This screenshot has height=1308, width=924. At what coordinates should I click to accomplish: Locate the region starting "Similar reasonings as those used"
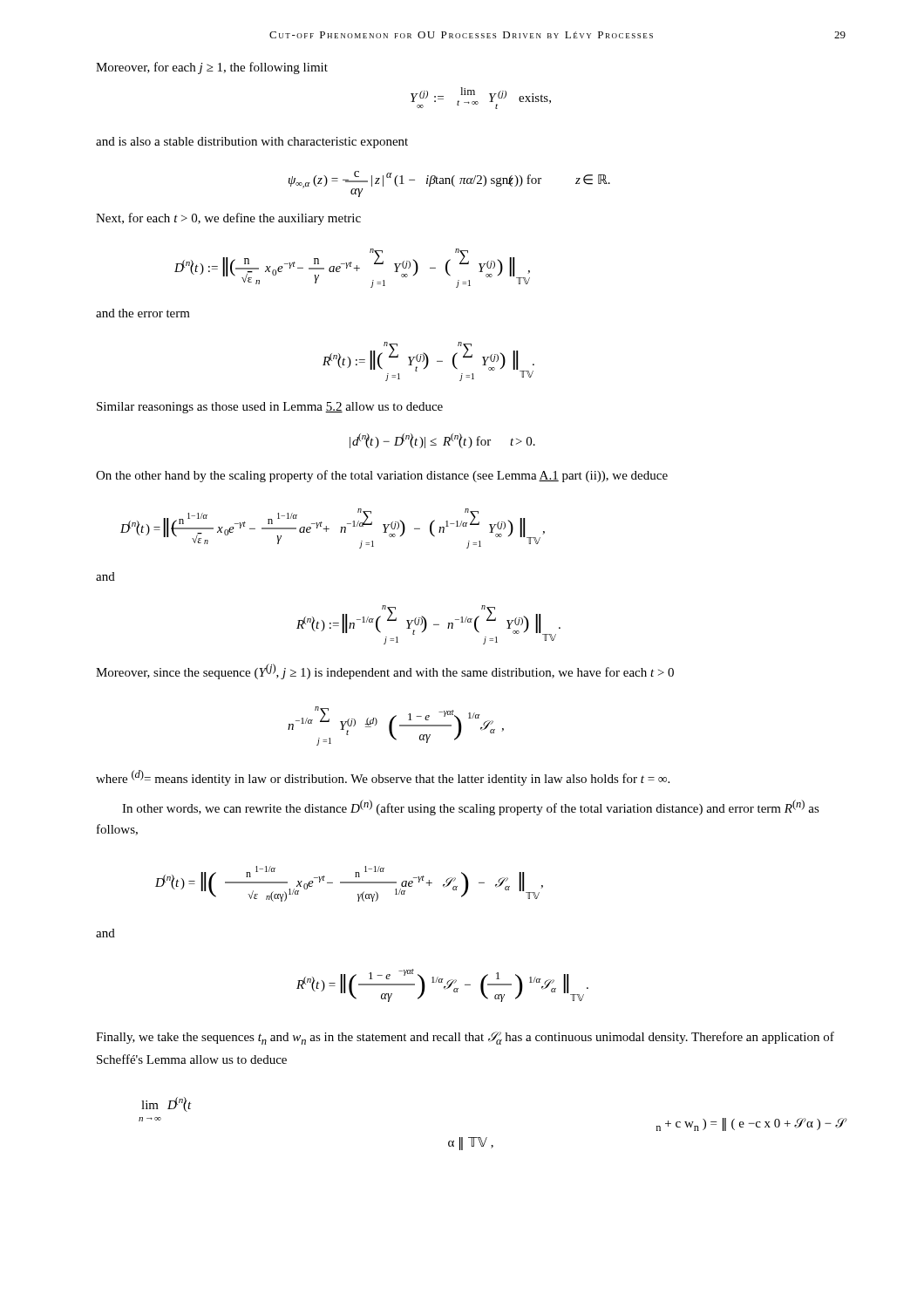(270, 408)
